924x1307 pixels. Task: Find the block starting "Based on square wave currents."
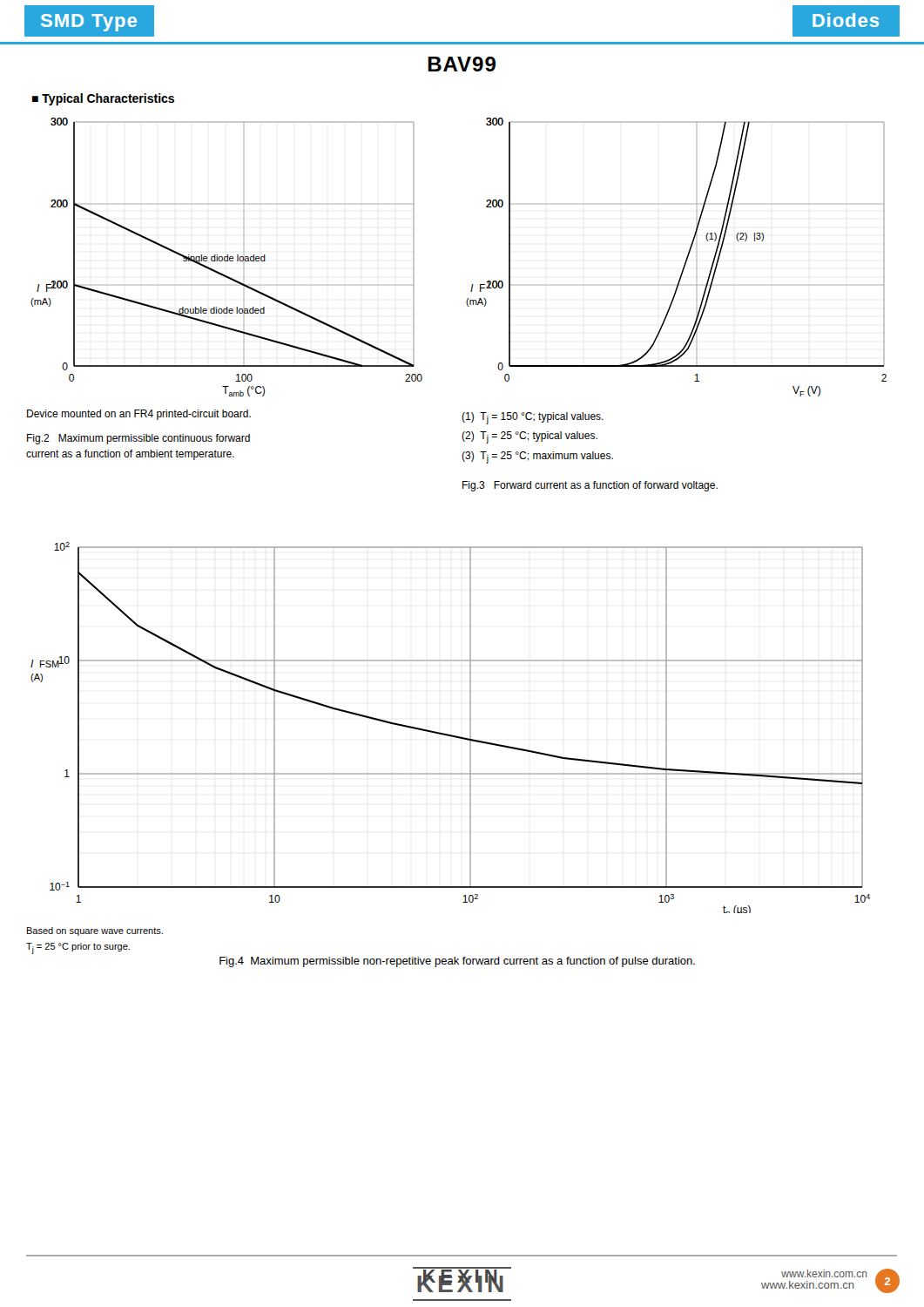coord(95,940)
